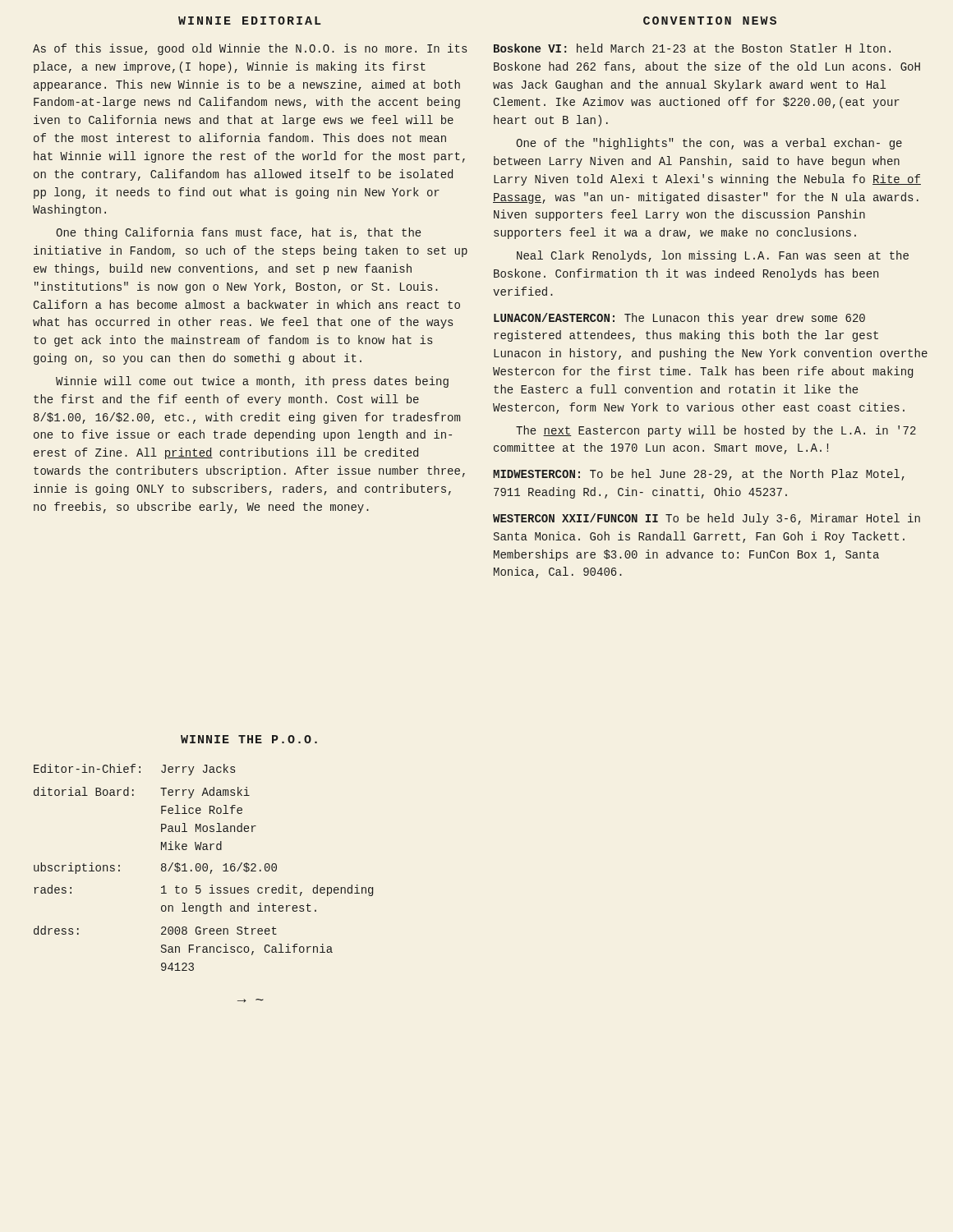Locate the block of text that opens with "As of this issue,"
Screen dimensions: 1232x953
tap(251, 279)
